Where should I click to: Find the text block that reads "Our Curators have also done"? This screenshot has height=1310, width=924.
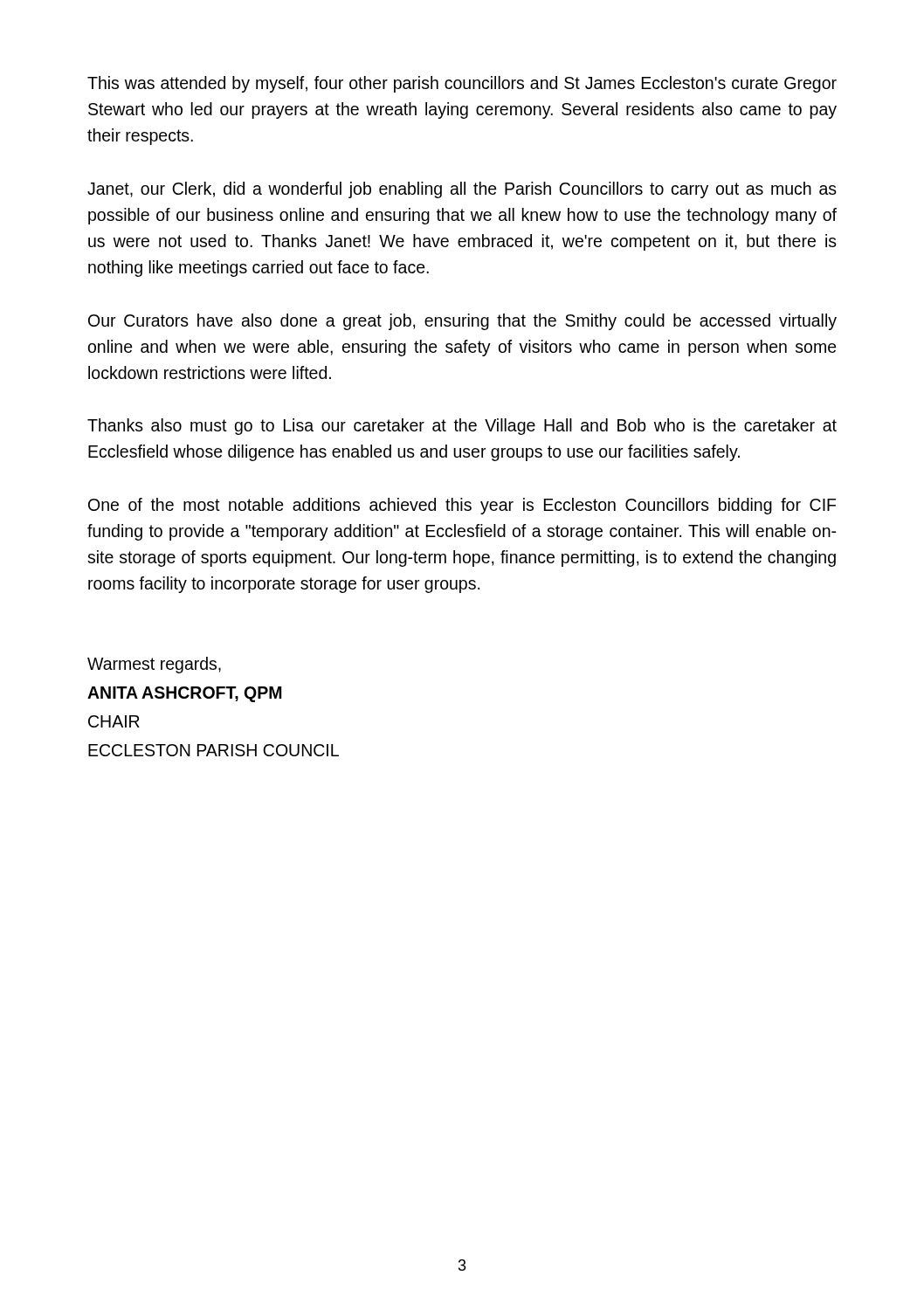tap(462, 346)
